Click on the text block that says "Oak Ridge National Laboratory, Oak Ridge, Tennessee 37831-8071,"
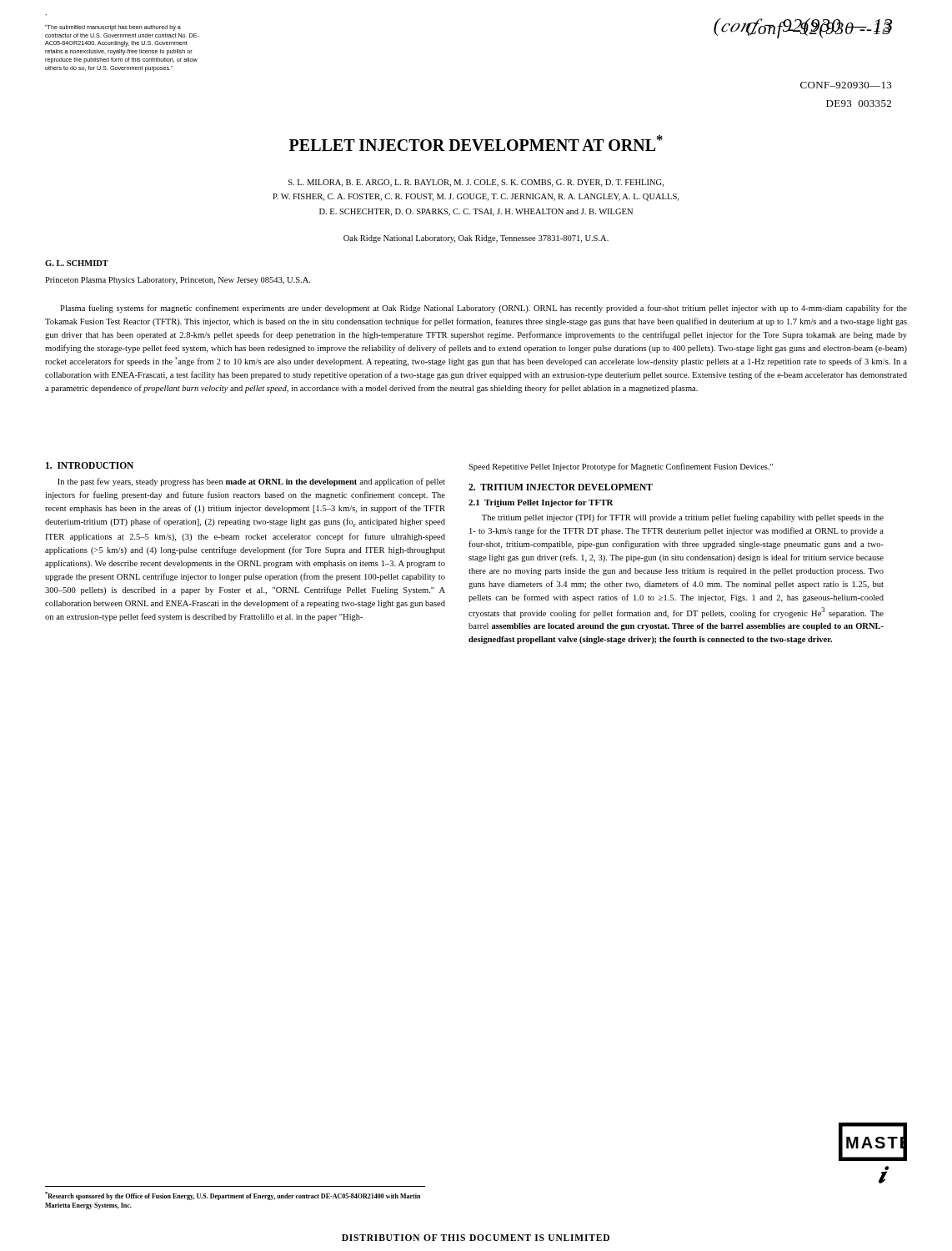The width and height of the screenshot is (952, 1251). pos(476,238)
